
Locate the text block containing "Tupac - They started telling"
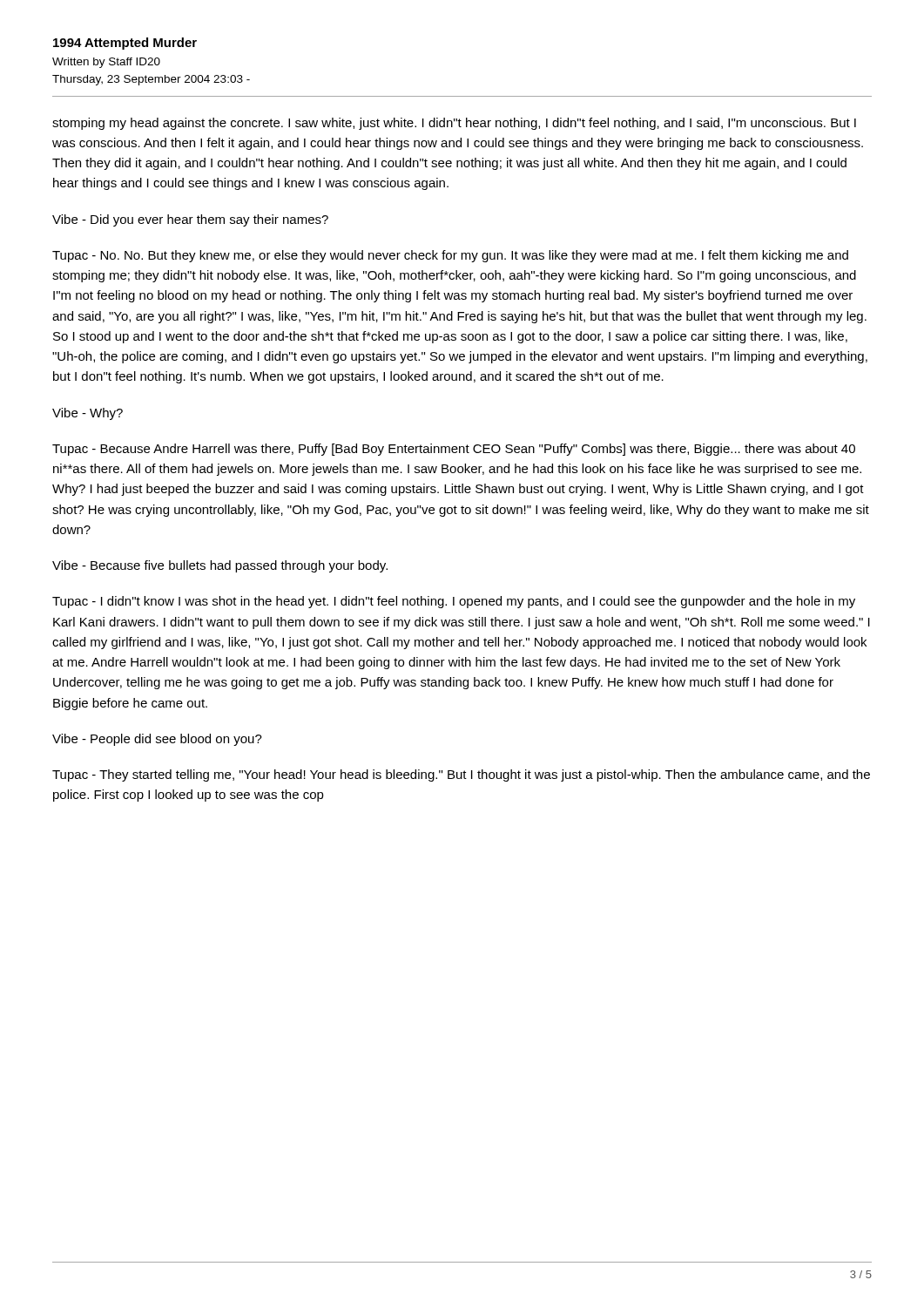(x=461, y=784)
